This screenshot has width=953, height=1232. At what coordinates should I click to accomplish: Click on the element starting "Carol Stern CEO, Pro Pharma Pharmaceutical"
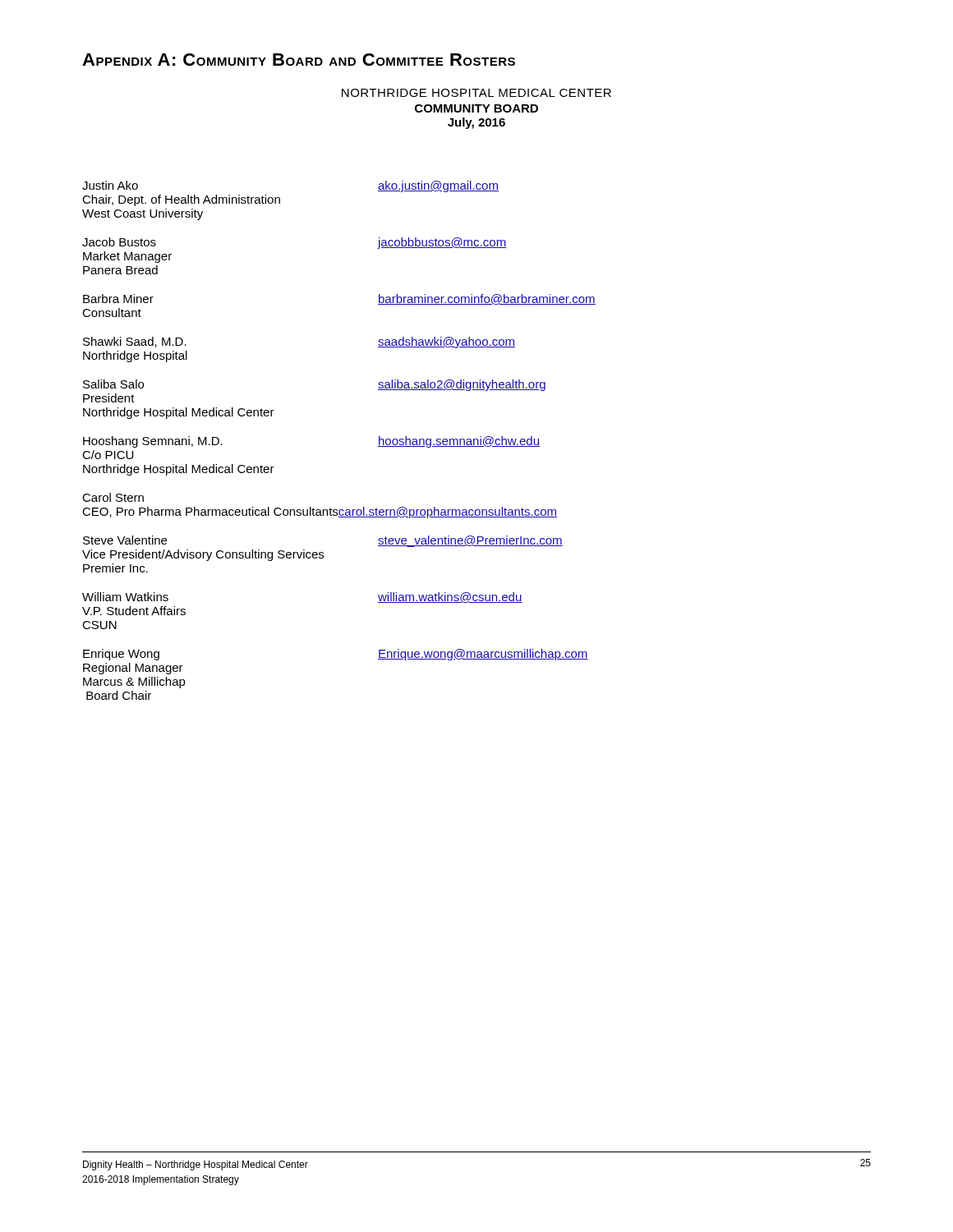(320, 504)
